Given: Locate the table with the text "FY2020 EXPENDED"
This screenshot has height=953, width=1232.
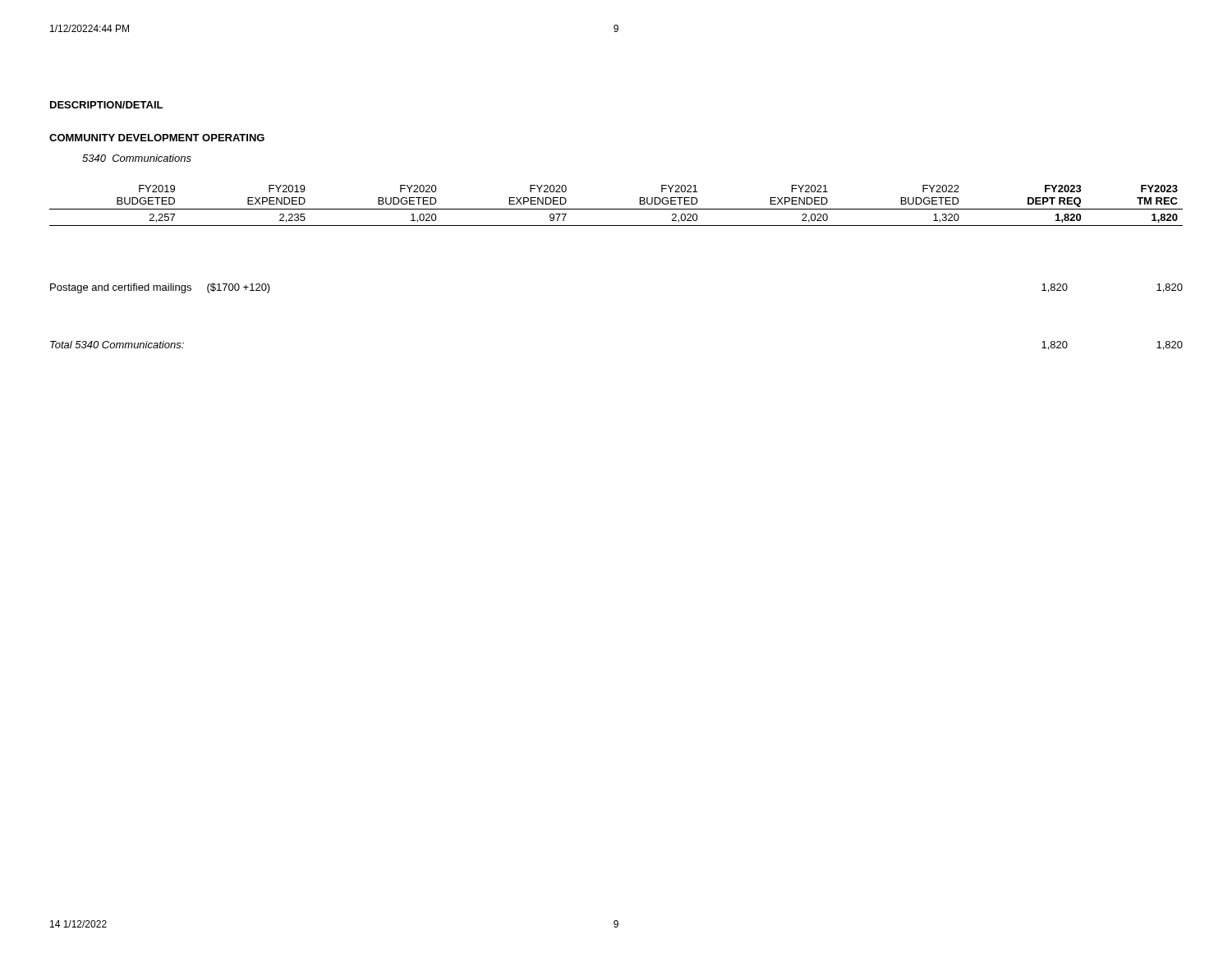Looking at the screenshot, I should point(616,203).
